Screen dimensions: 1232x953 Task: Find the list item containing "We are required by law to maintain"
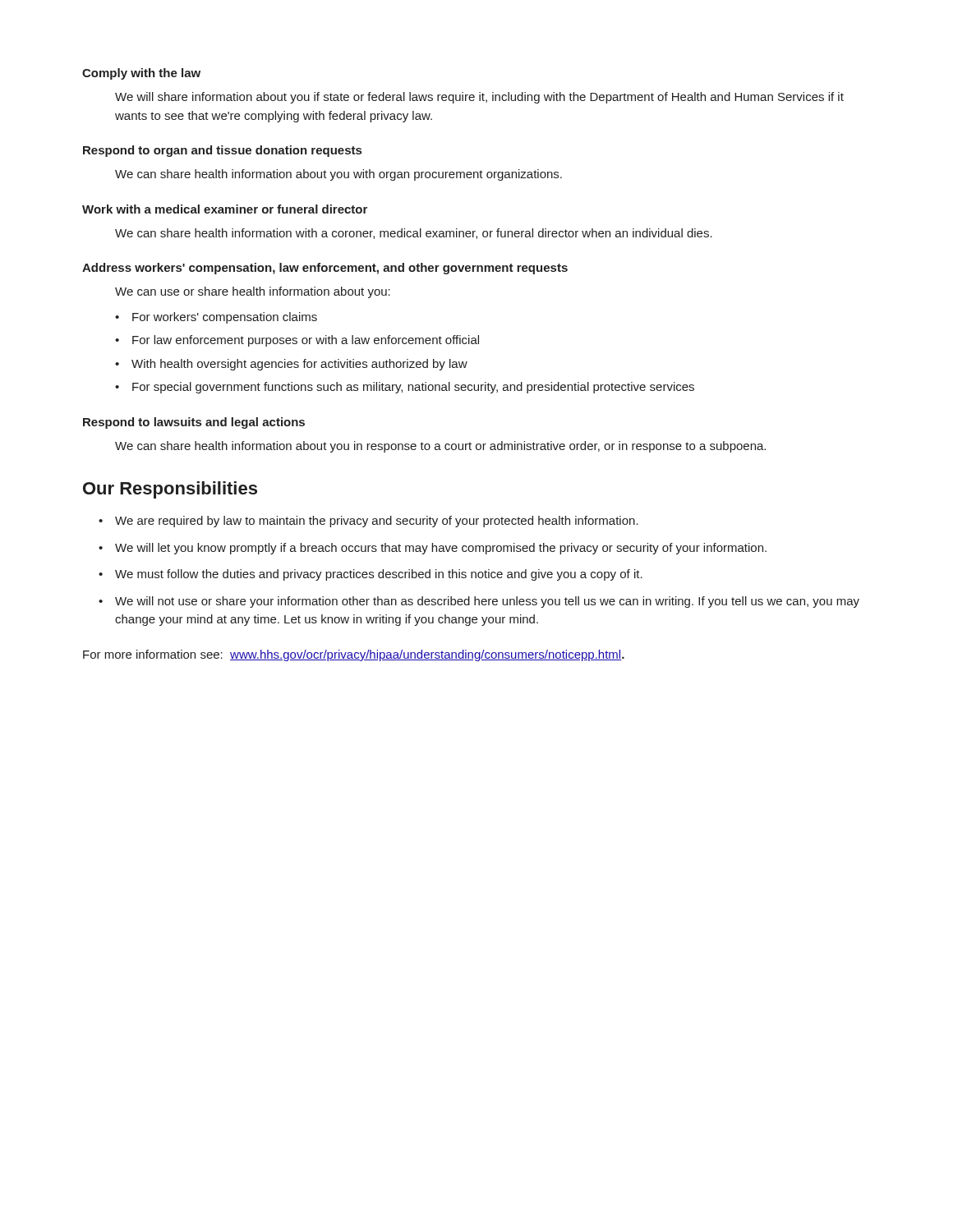377,520
